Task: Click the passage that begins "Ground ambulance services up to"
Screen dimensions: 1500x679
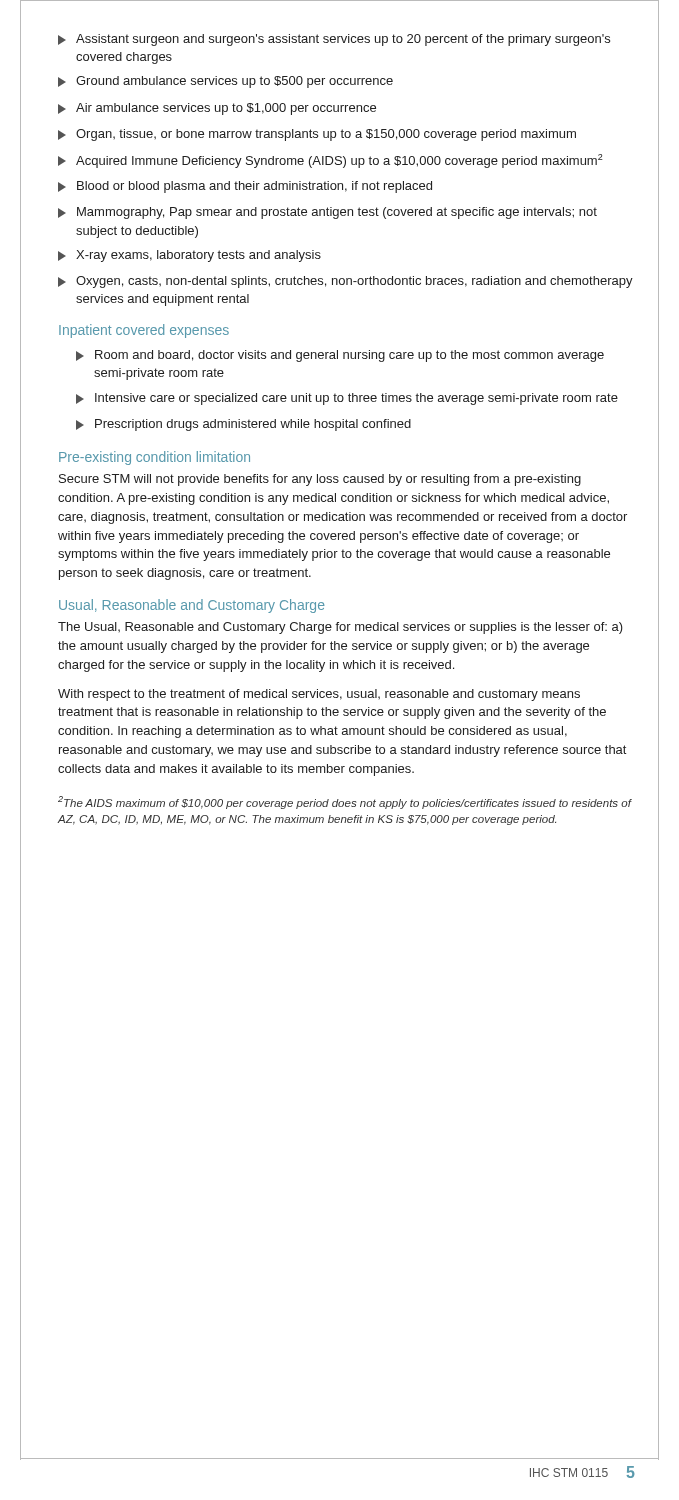Action: click(226, 82)
